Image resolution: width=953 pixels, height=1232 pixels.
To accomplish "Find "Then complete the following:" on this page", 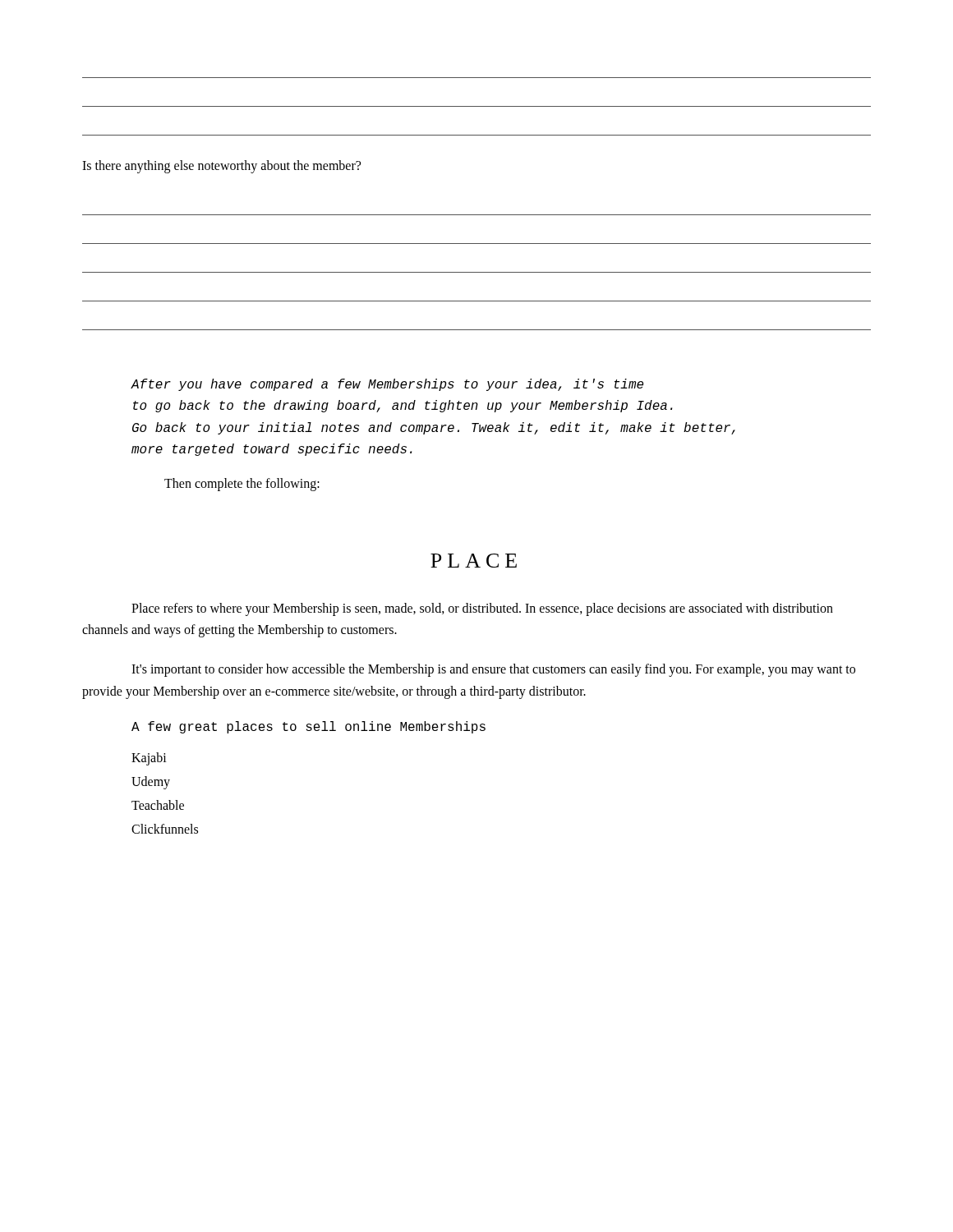I will [x=242, y=483].
